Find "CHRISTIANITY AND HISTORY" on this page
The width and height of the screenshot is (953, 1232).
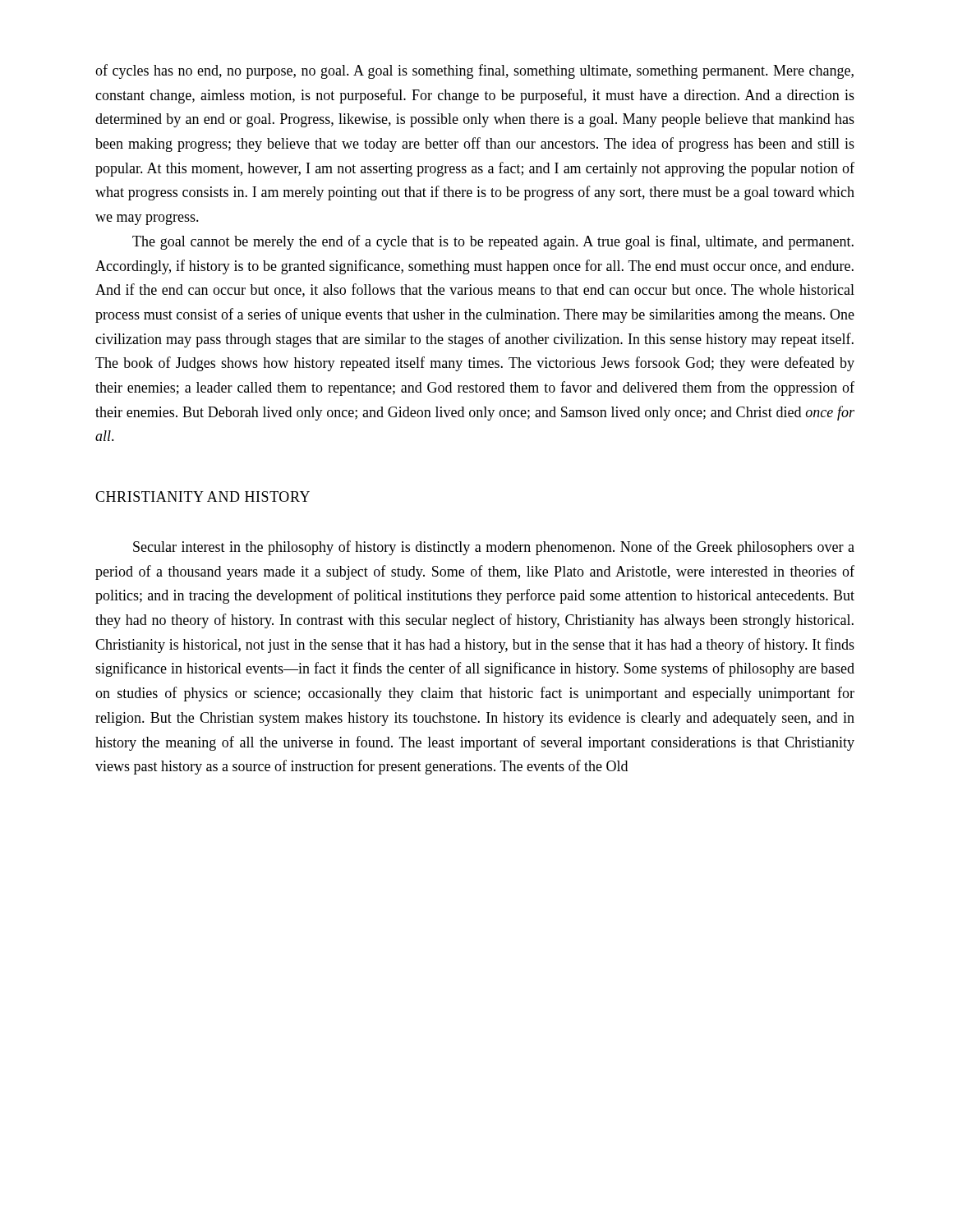[203, 497]
